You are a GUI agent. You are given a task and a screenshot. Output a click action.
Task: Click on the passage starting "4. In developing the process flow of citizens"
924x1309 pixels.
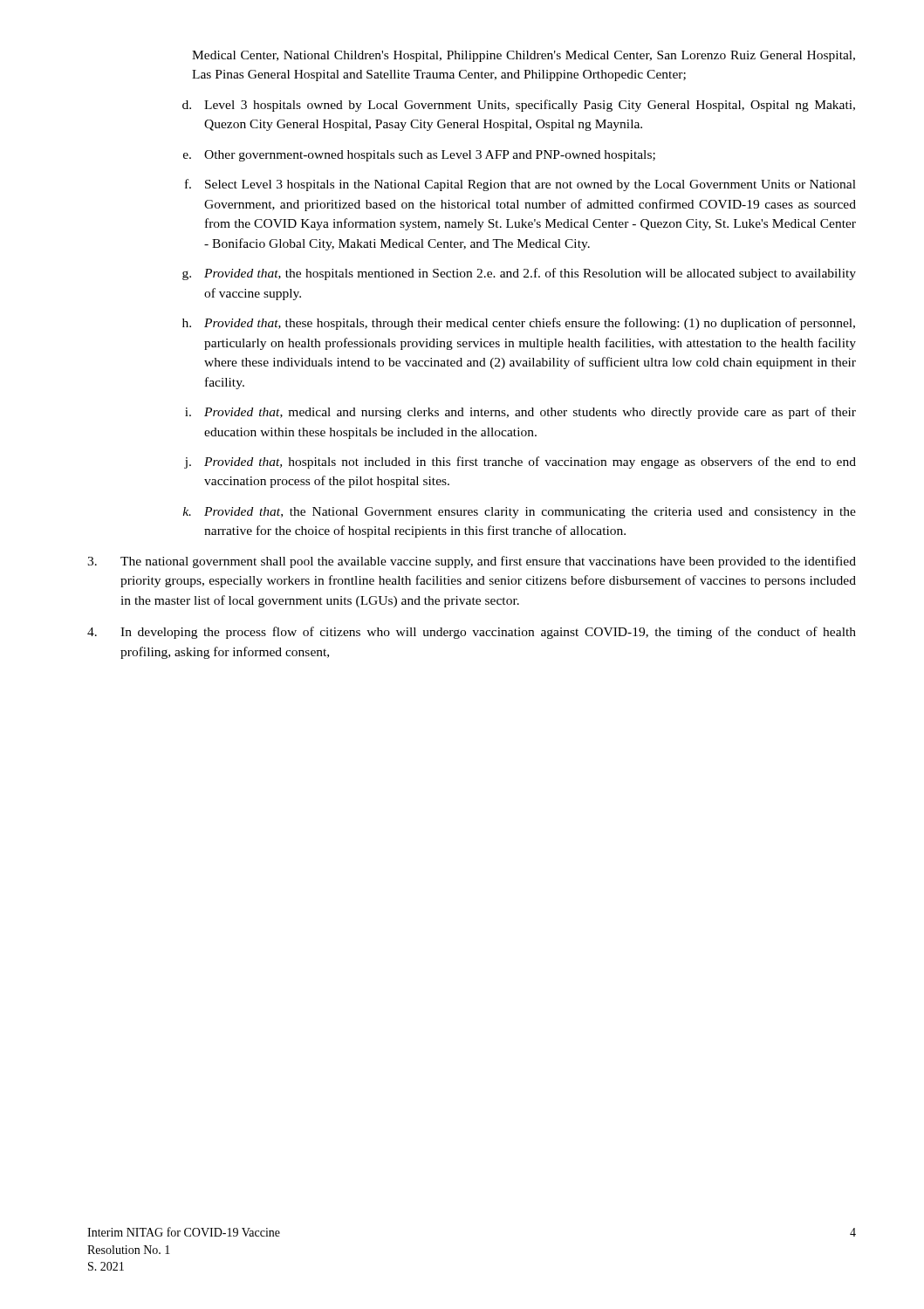pyautogui.click(x=472, y=642)
